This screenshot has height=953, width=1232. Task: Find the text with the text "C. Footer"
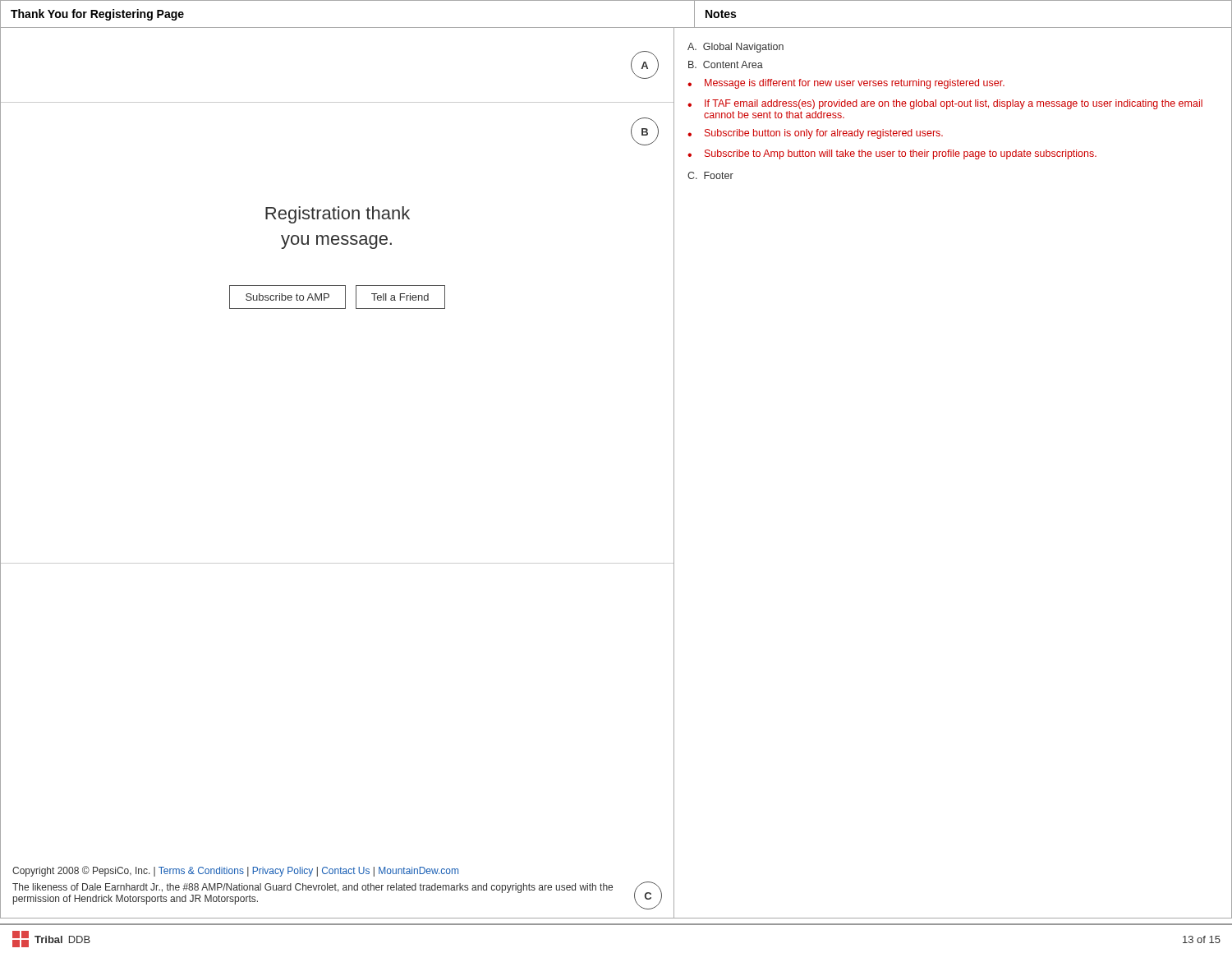pos(710,176)
